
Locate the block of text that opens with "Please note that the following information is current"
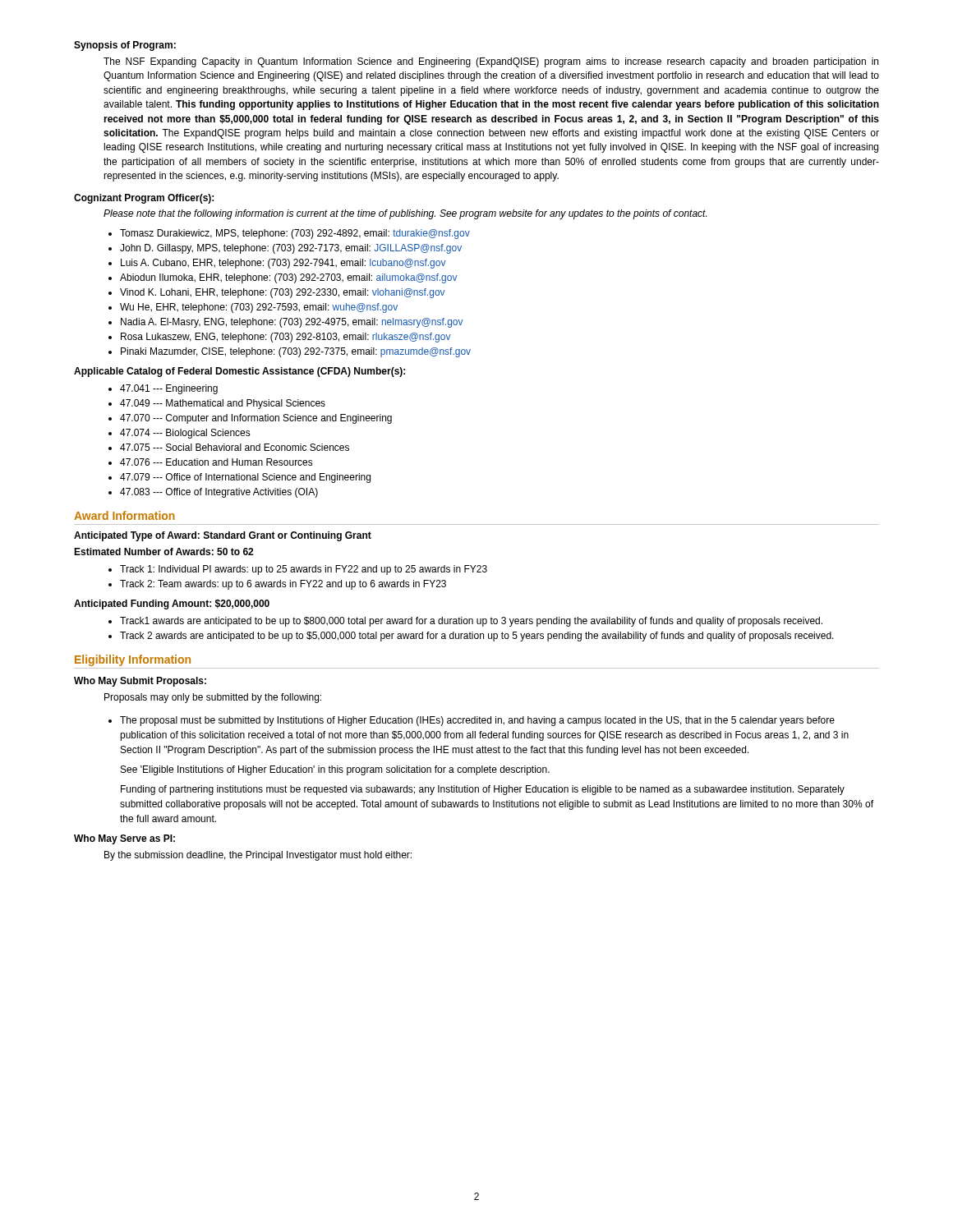(x=406, y=213)
